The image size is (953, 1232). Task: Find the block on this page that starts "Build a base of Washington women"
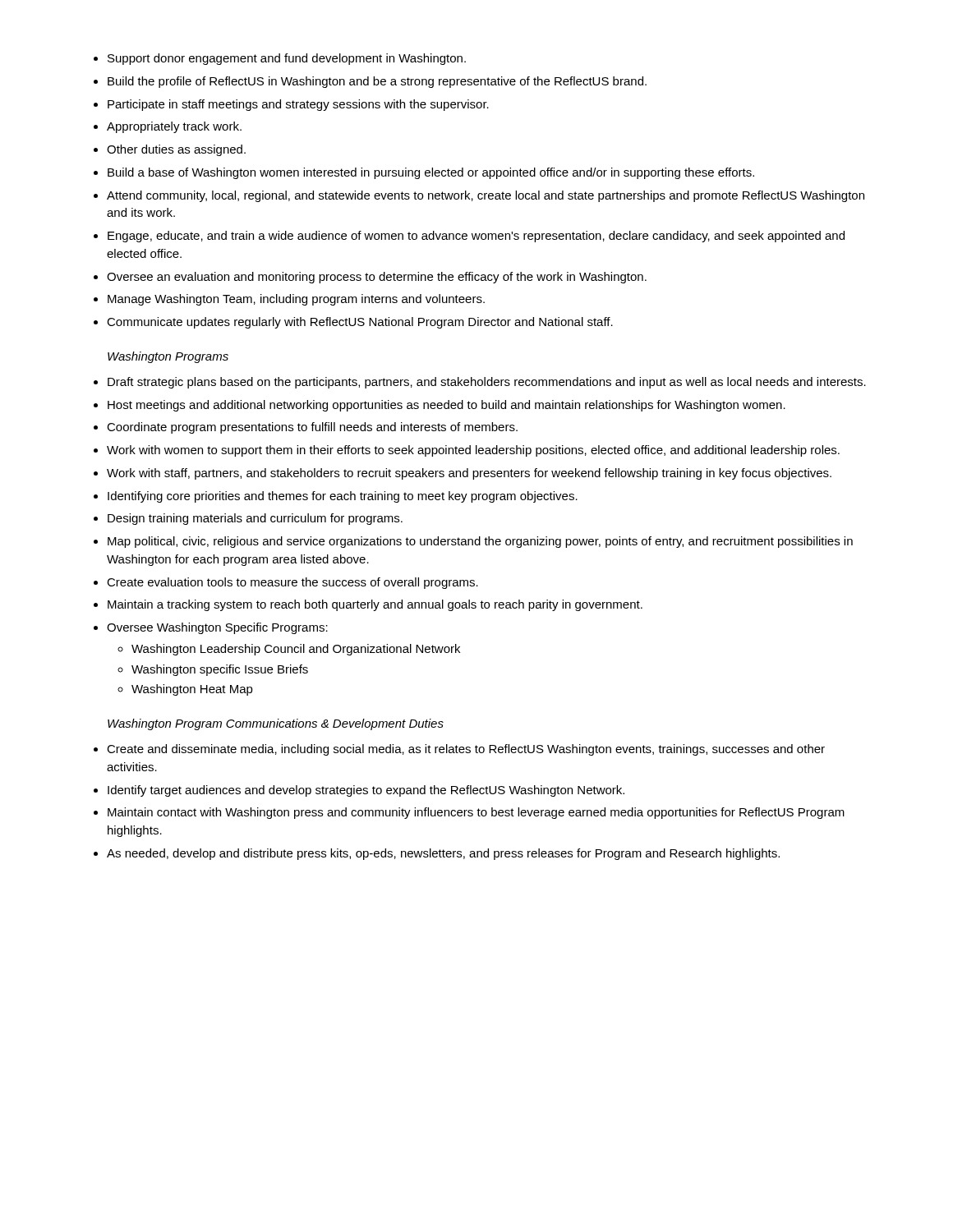pyautogui.click(x=489, y=172)
